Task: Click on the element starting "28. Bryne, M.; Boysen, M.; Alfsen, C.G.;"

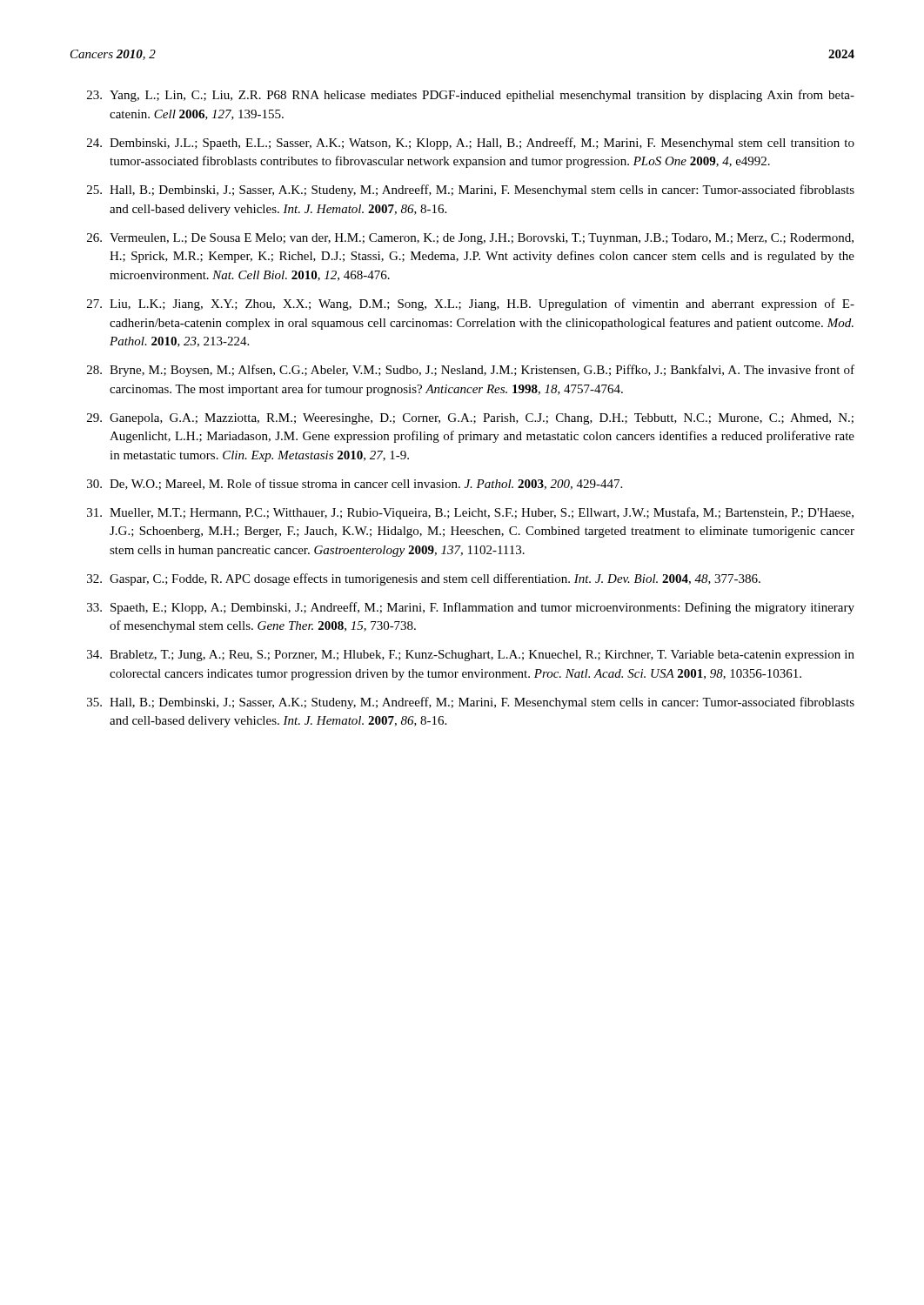Action: pyautogui.click(x=462, y=380)
